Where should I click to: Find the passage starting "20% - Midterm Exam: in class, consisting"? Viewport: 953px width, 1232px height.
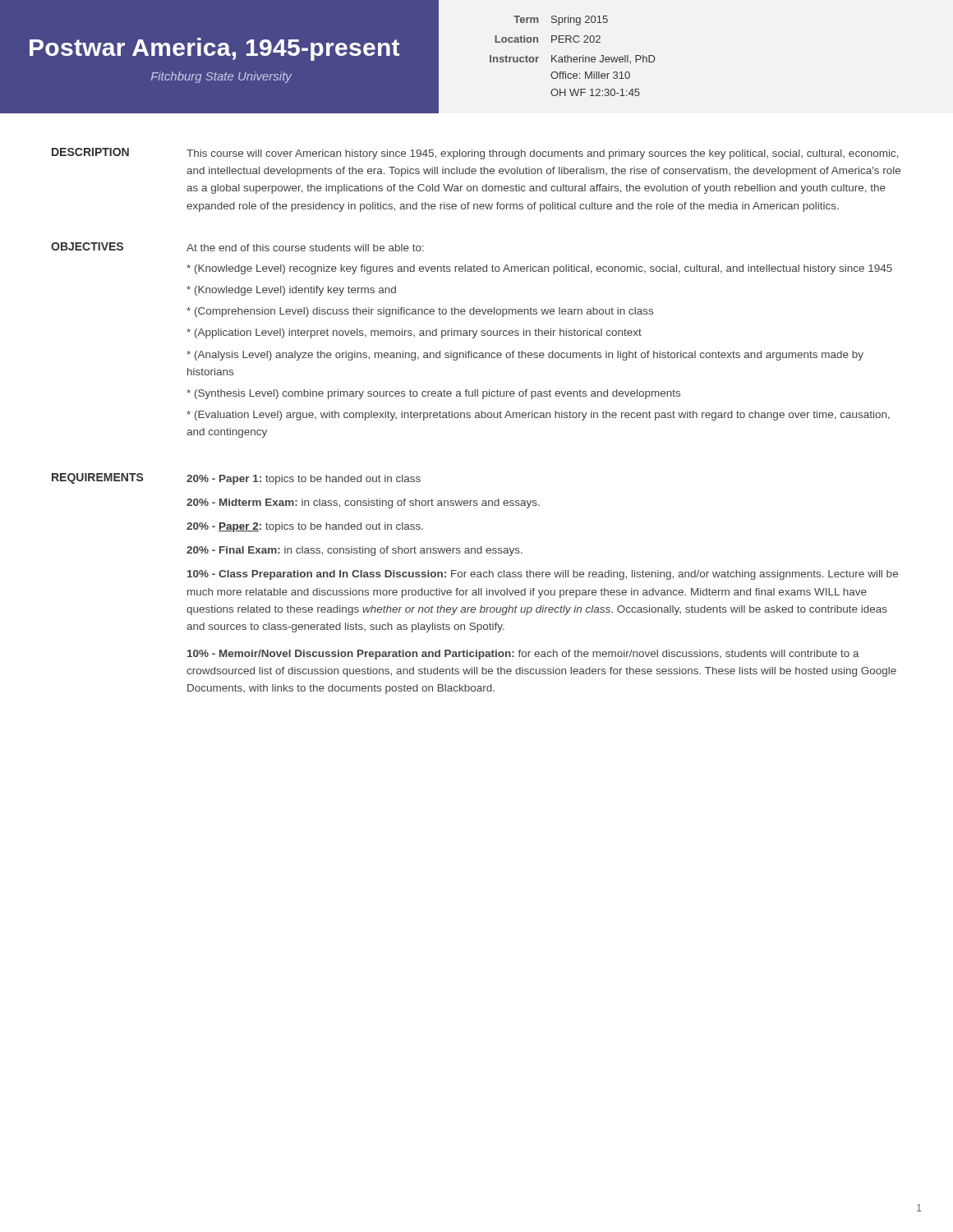pos(363,502)
